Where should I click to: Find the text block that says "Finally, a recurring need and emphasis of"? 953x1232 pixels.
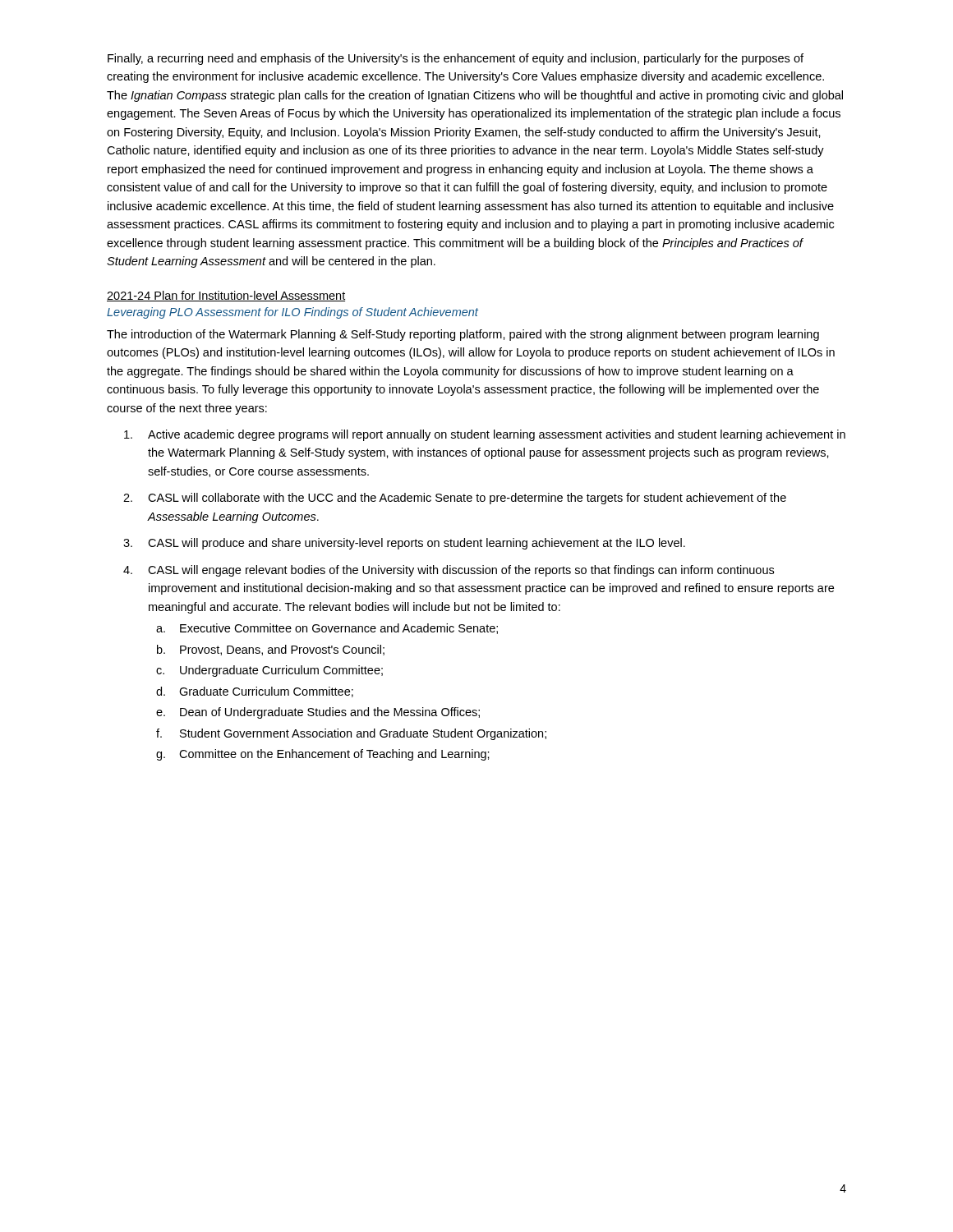click(475, 160)
